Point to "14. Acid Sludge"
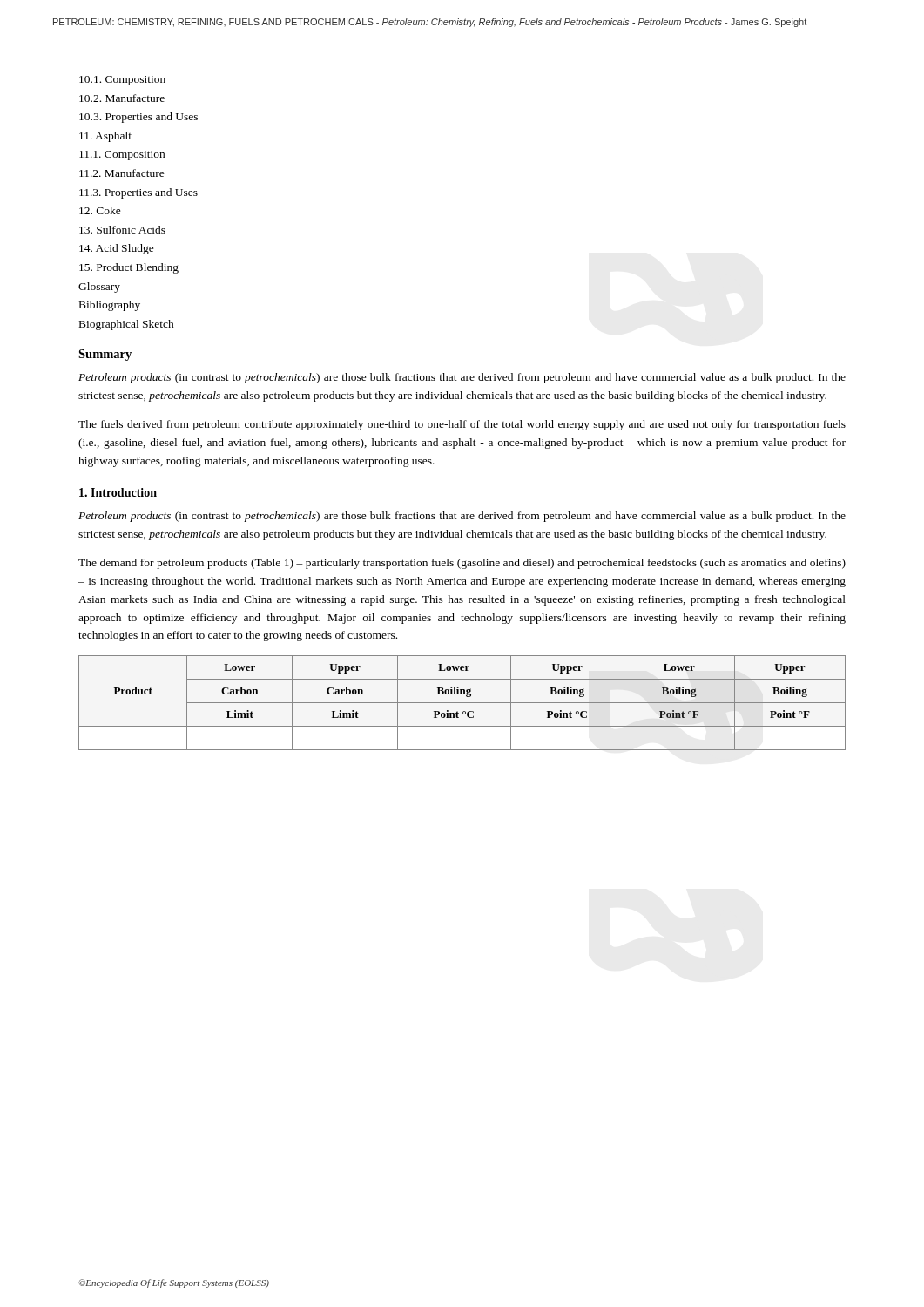This screenshot has height=1307, width=924. point(116,248)
